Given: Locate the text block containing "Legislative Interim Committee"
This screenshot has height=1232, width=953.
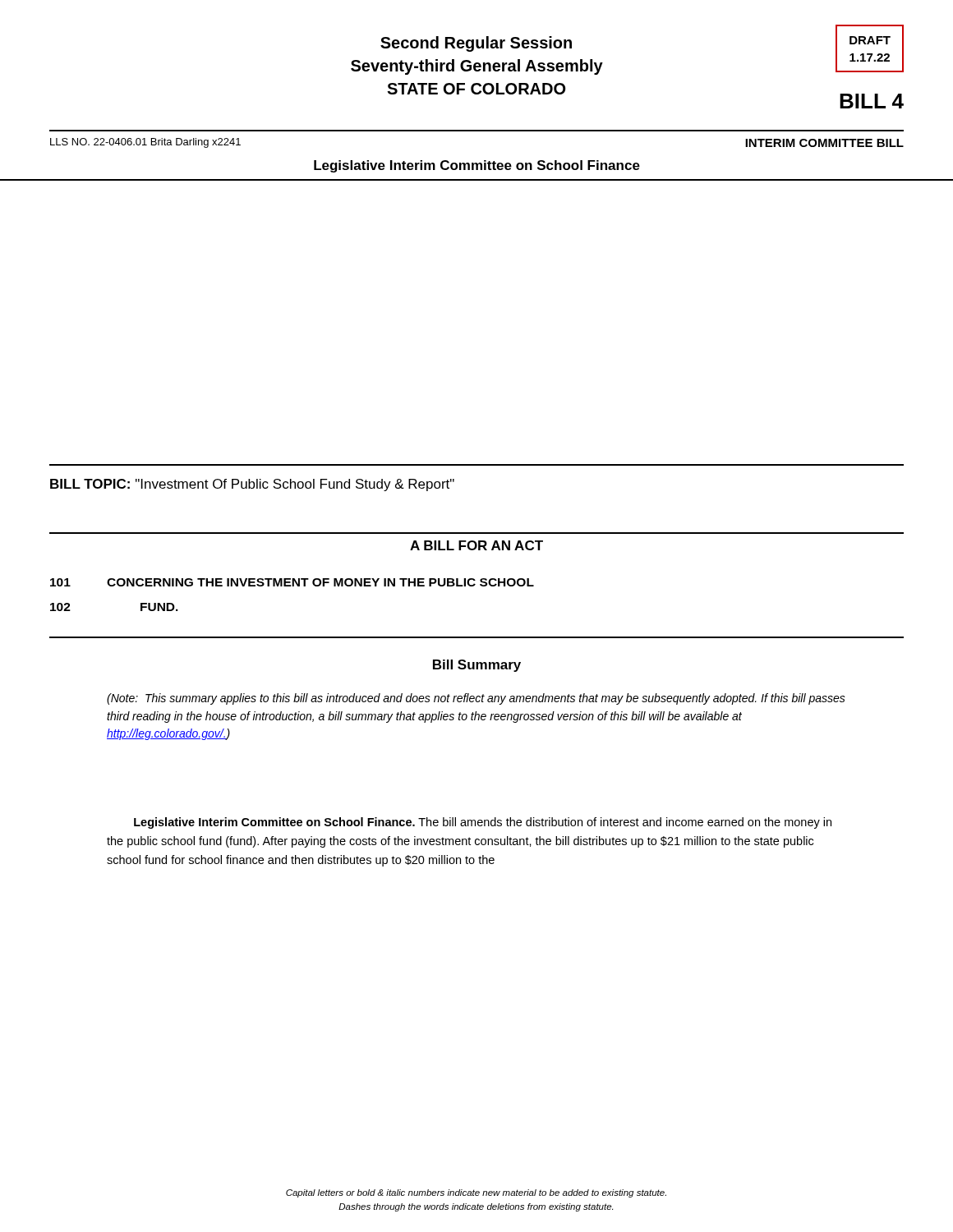Looking at the screenshot, I should 470,841.
